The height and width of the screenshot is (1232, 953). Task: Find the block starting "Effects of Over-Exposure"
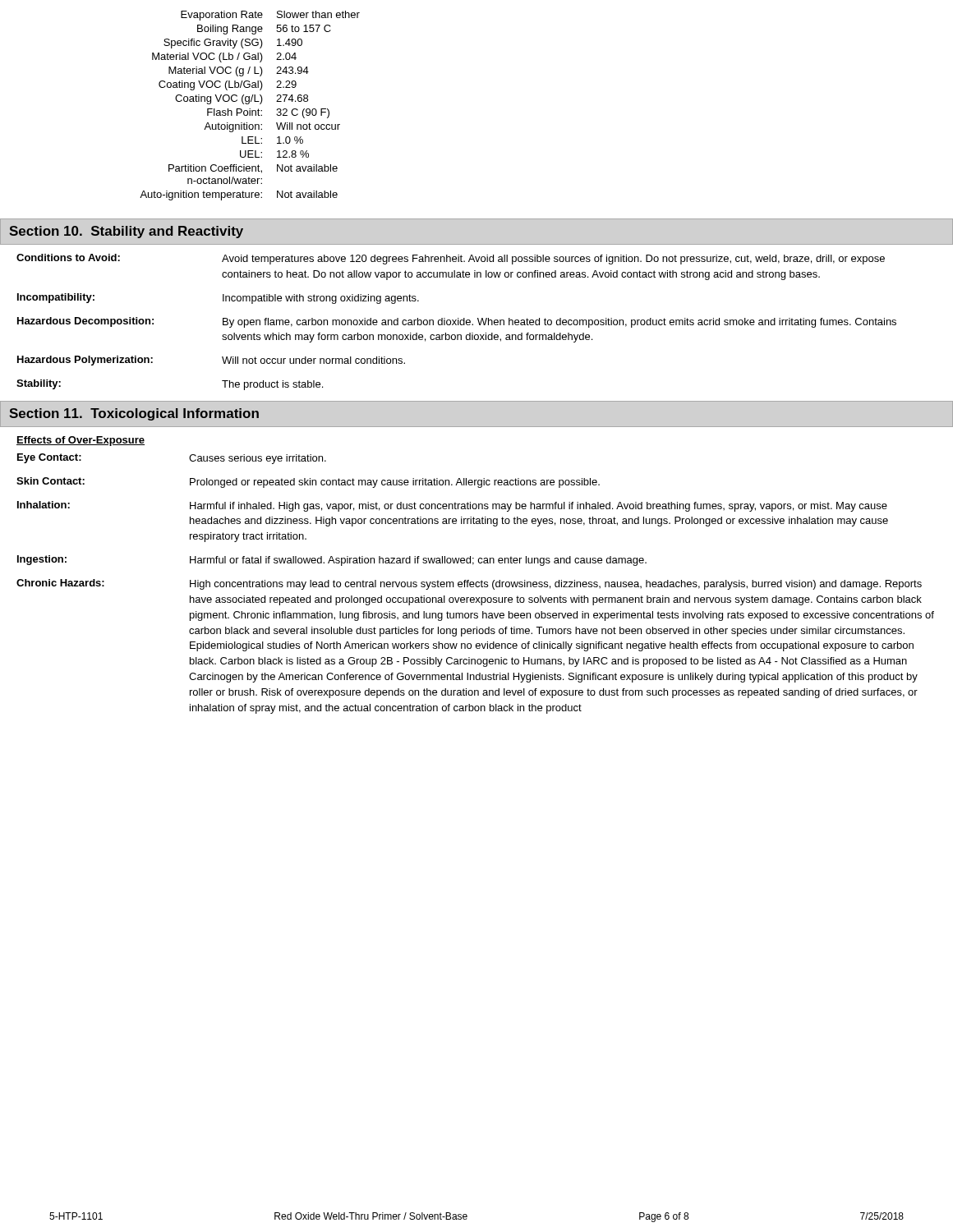click(81, 440)
